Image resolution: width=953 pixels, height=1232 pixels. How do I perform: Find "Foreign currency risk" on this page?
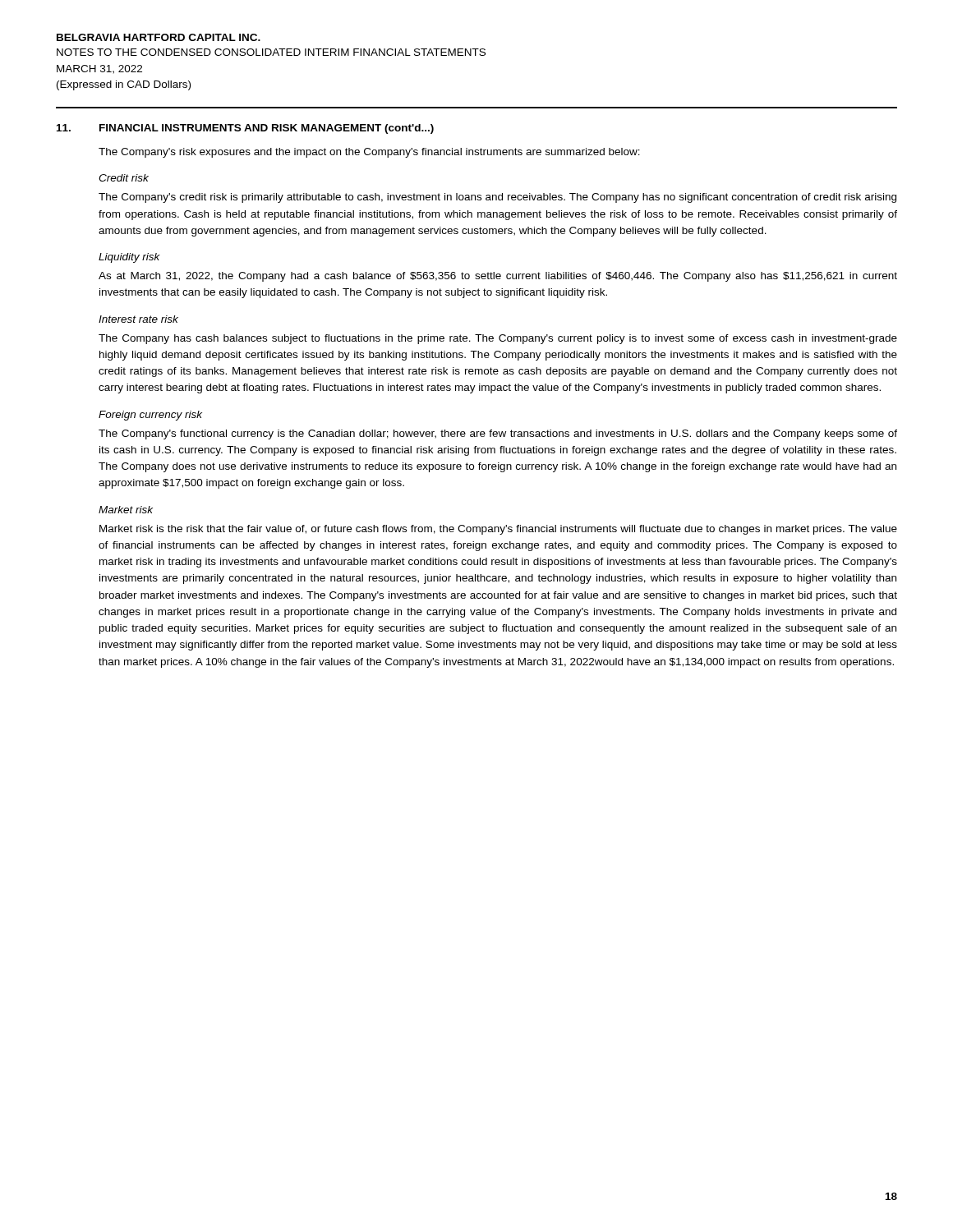click(150, 414)
